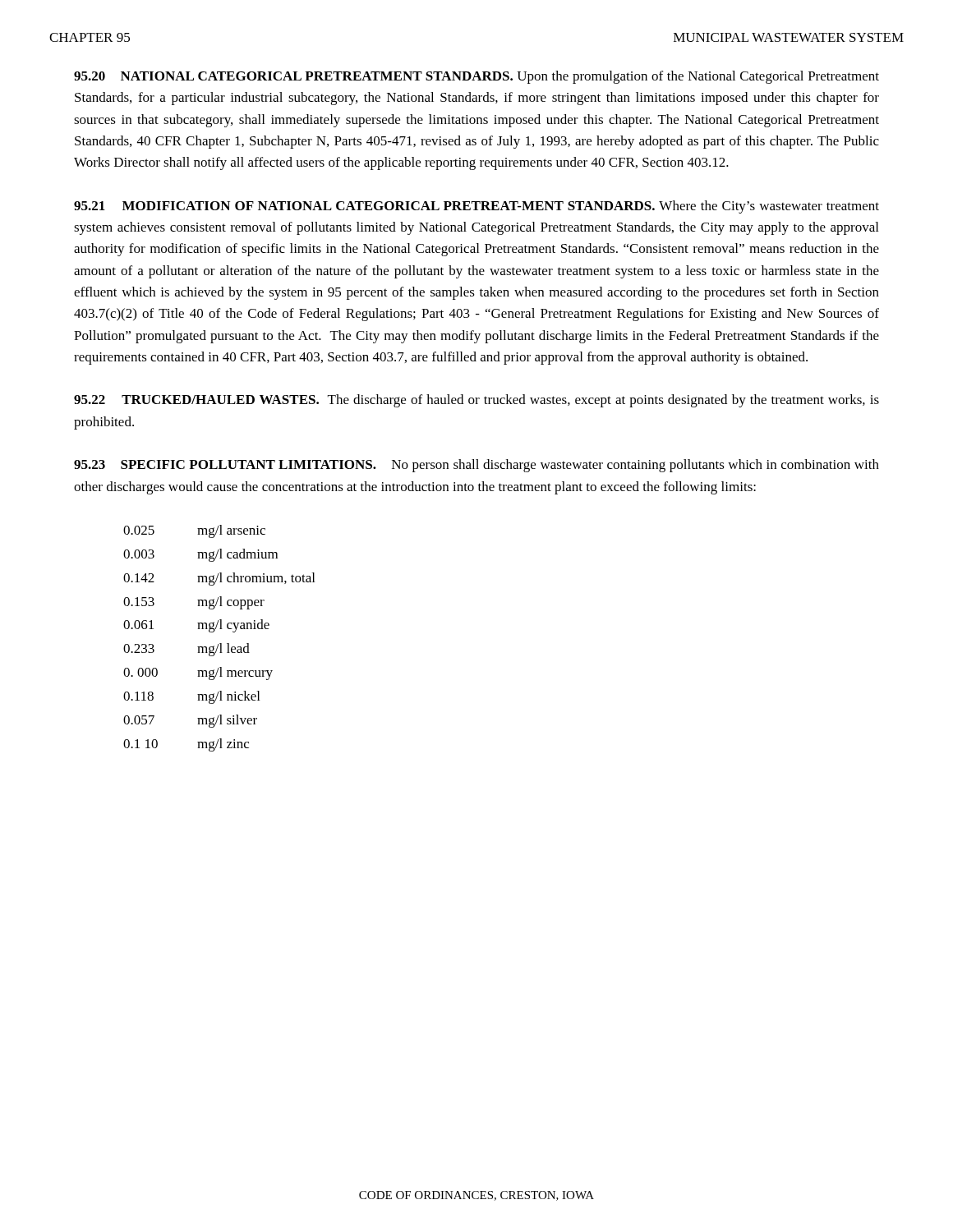Find the list item that reads "0.025 mg/l arsenic"

click(195, 531)
